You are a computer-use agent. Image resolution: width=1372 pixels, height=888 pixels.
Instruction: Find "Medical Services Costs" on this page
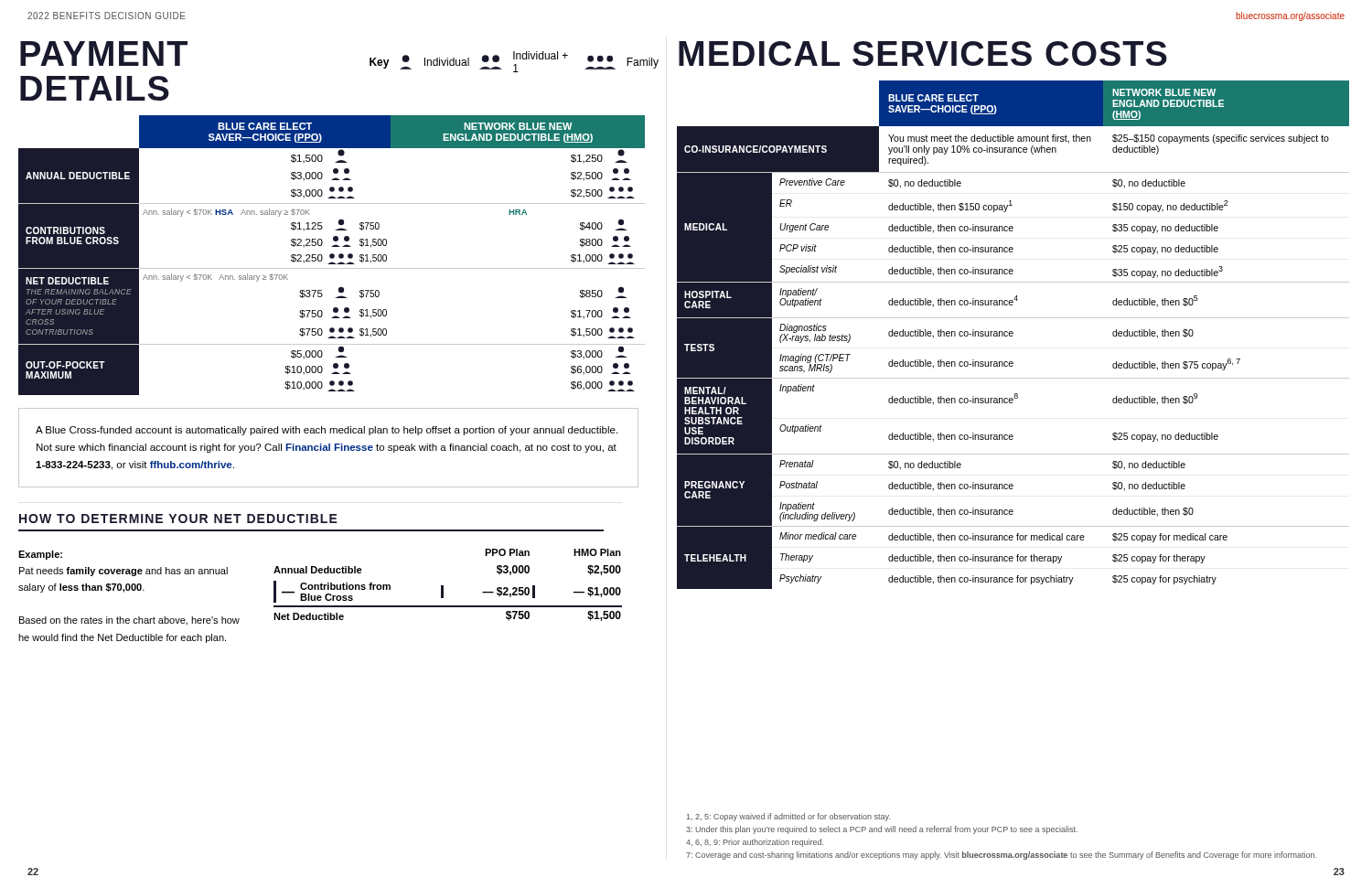[x=923, y=54]
